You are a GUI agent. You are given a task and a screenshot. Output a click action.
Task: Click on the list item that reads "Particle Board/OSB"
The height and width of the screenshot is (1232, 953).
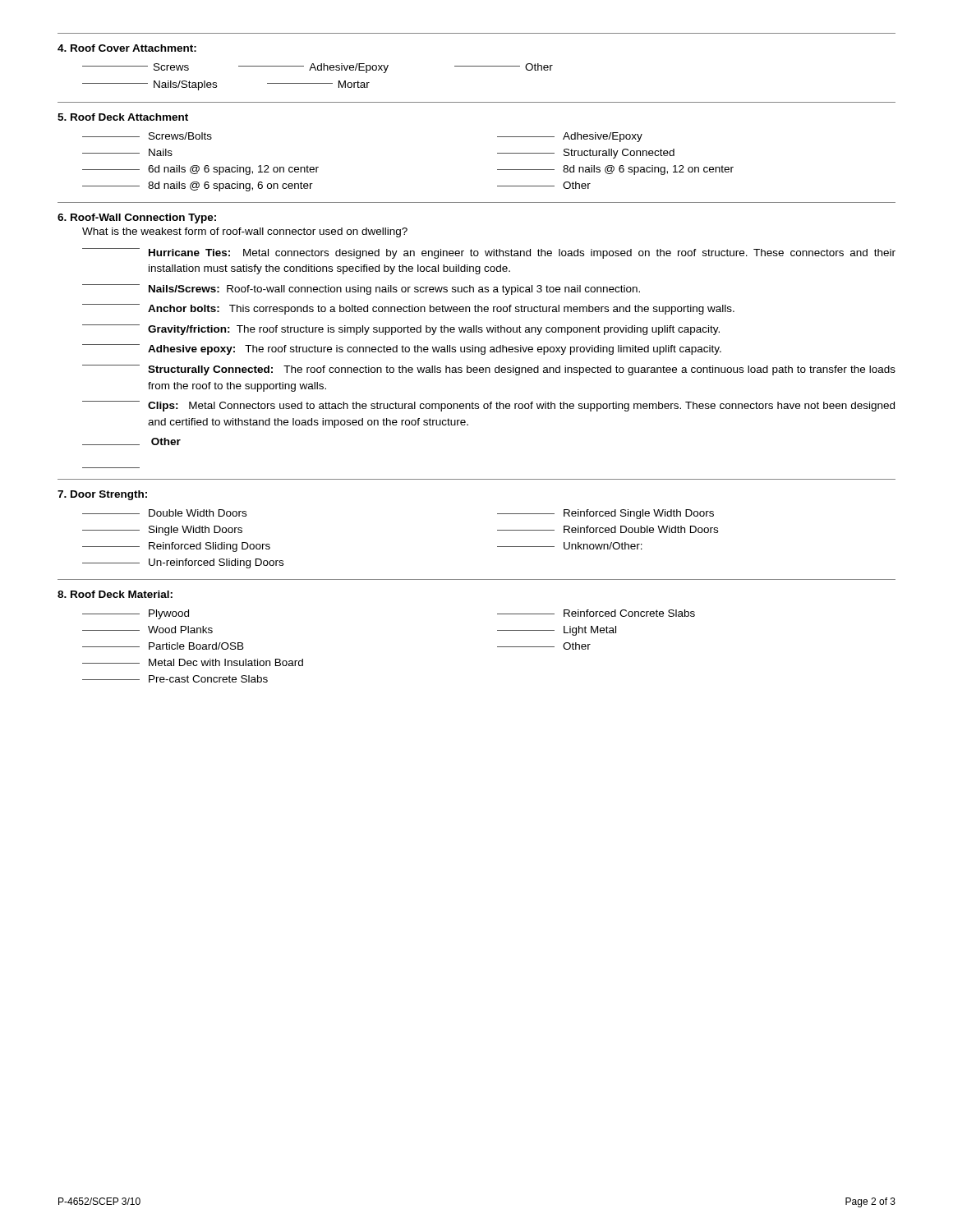pyautogui.click(x=163, y=646)
